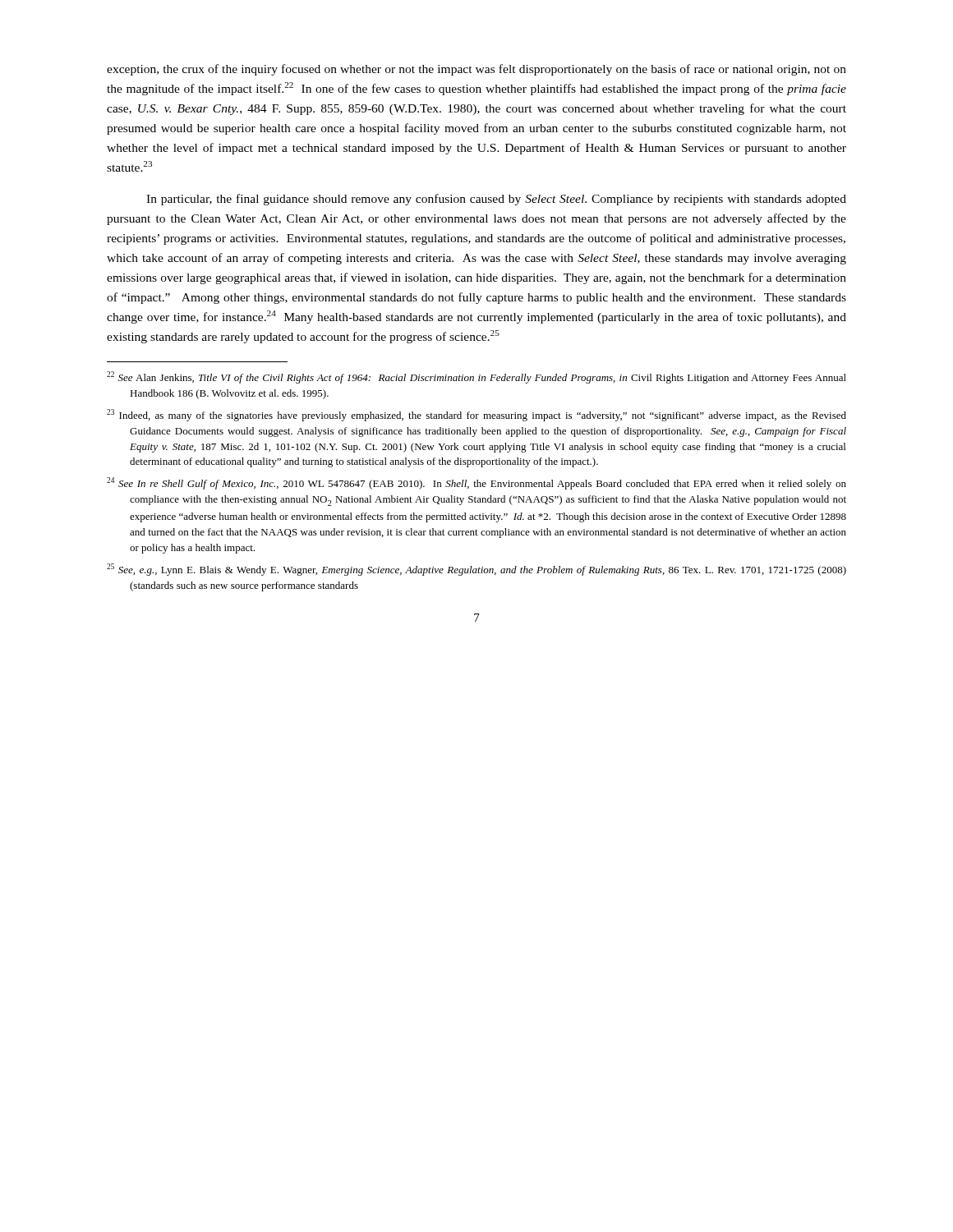Screen dimensions: 1232x953
Task: Locate the region starting "24 See In re"
Action: point(476,516)
